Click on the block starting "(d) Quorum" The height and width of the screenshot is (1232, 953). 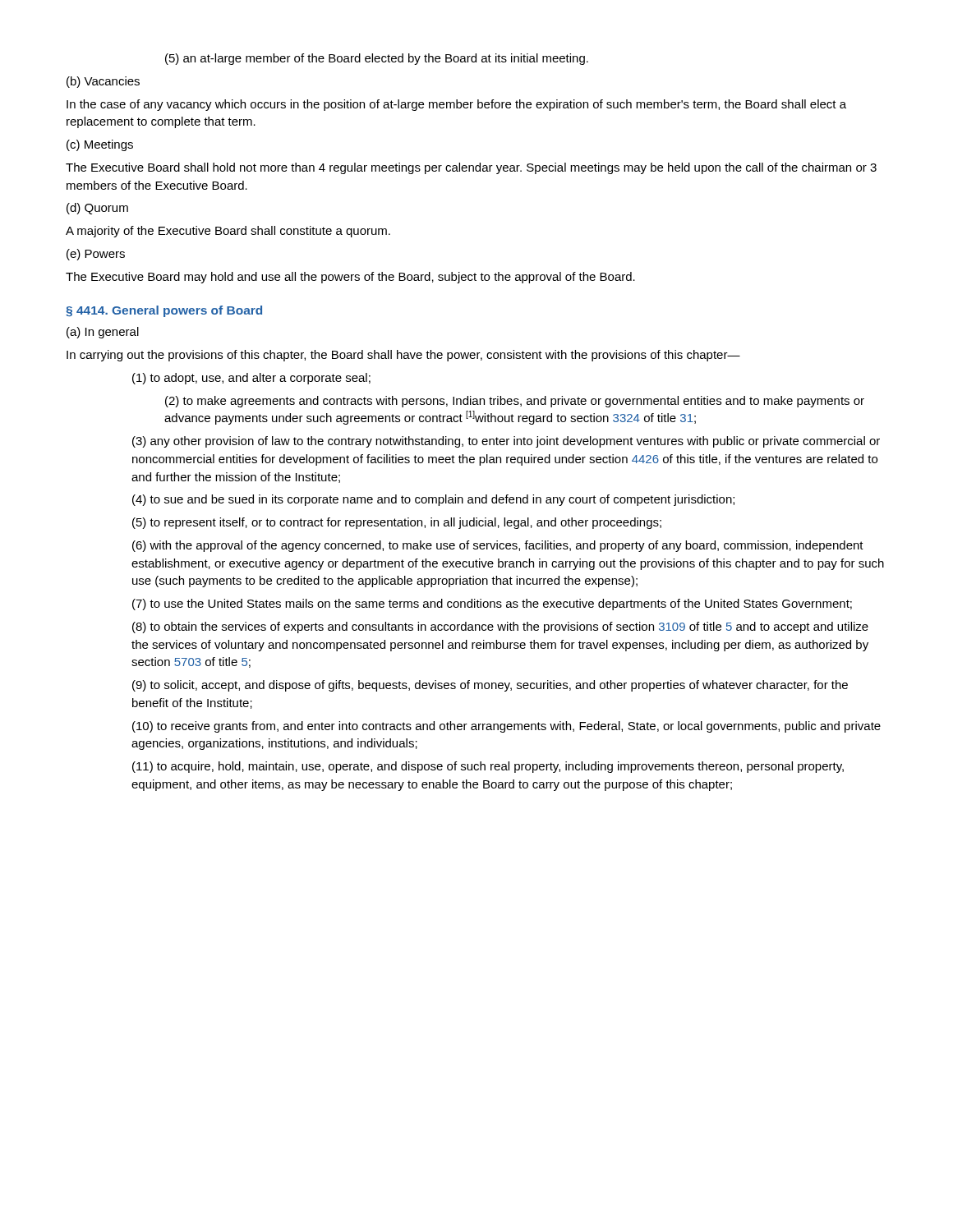[97, 208]
